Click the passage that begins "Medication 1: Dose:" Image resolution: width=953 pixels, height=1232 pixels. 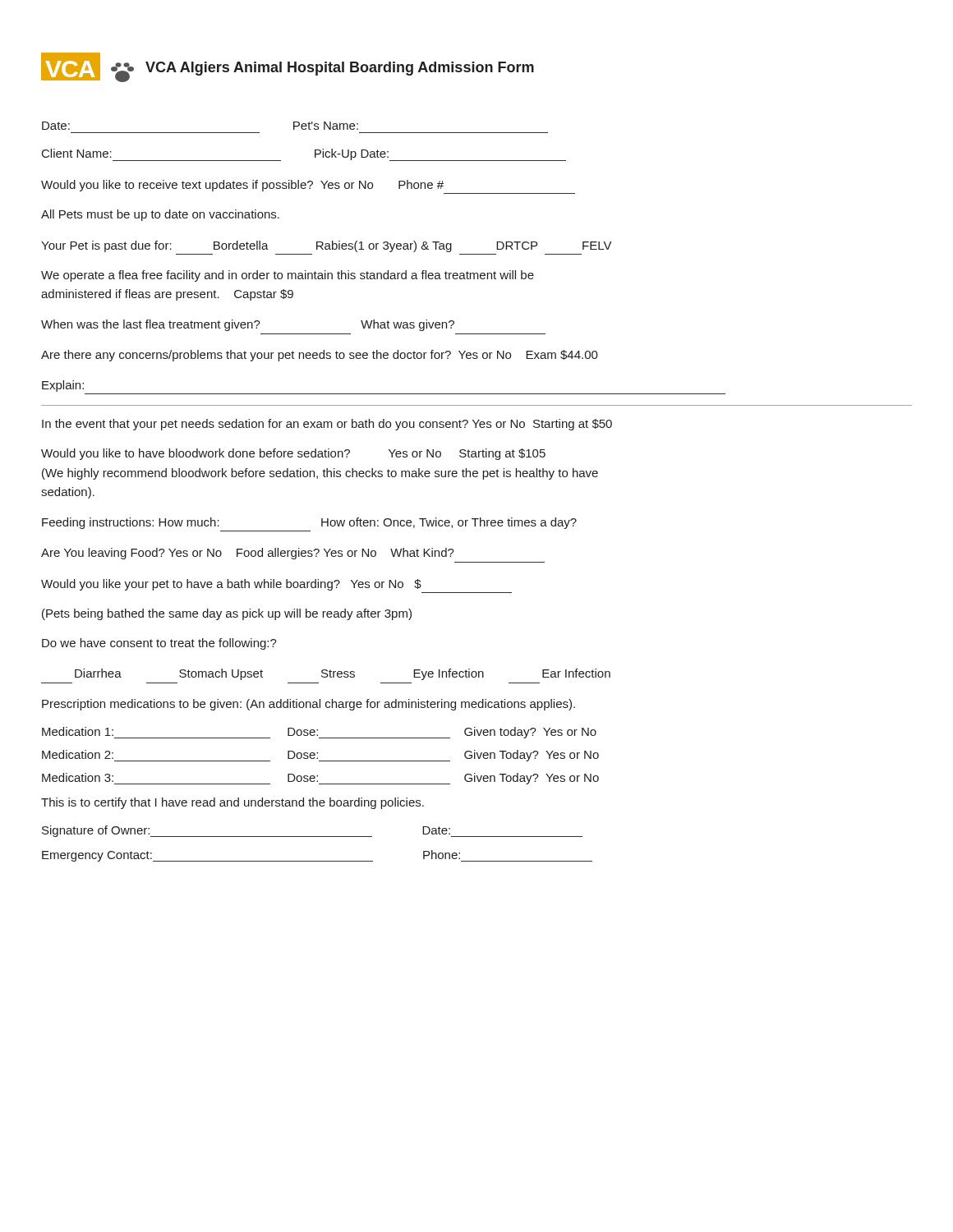pyautogui.click(x=319, y=731)
